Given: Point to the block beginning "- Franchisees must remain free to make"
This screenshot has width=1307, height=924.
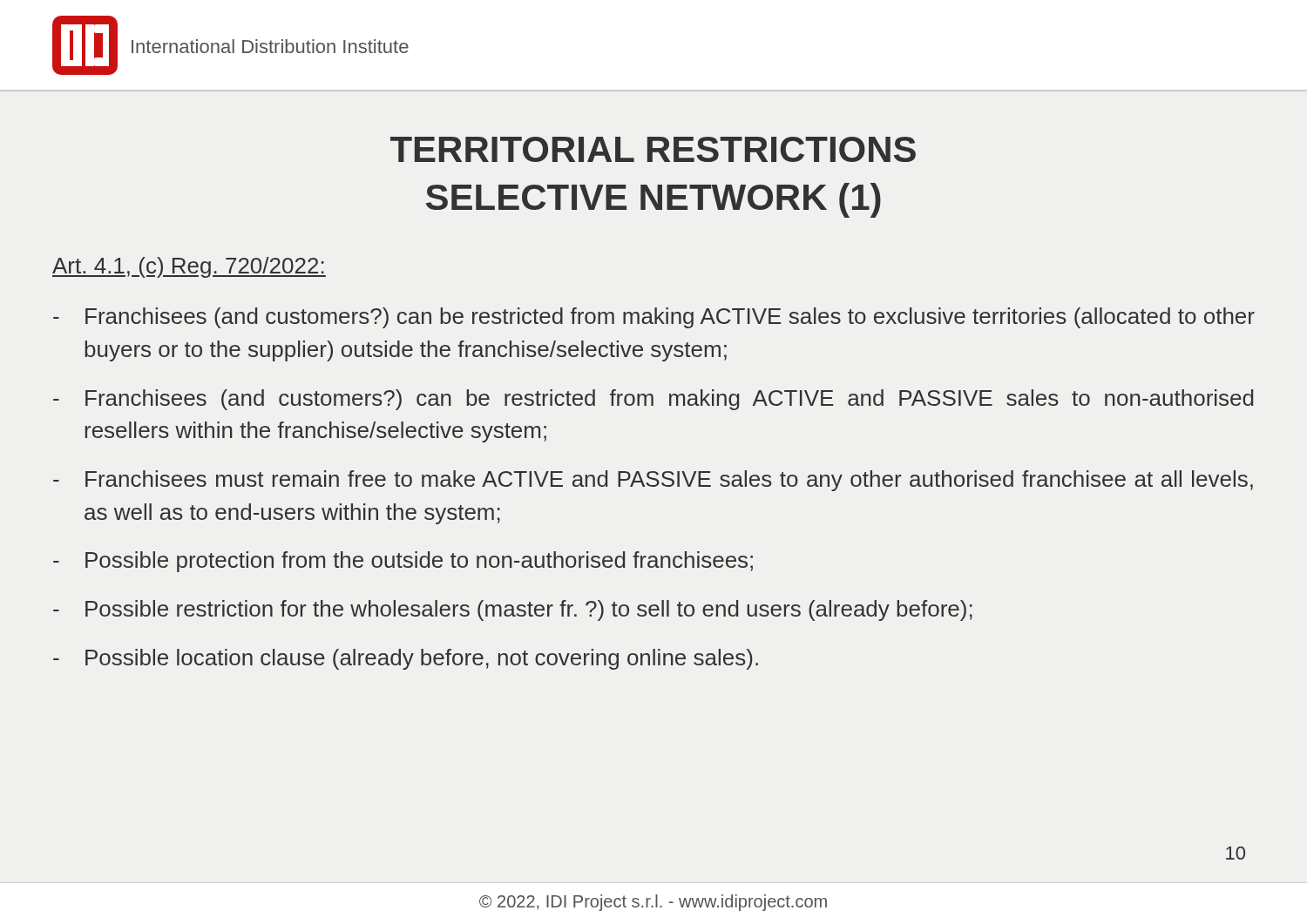Looking at the screenshot, I should coord(654,496).
